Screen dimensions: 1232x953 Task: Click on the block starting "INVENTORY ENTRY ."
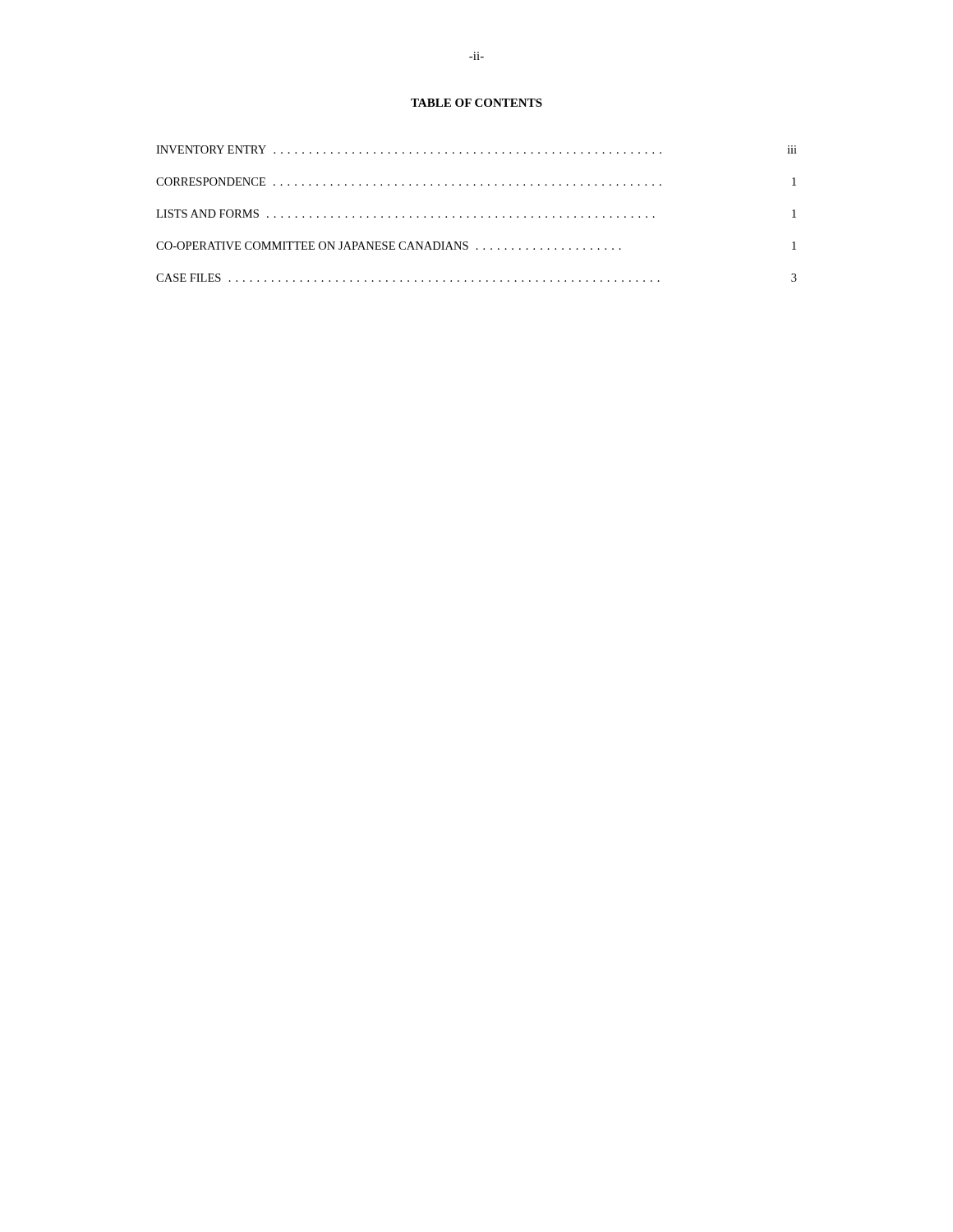click(x=476, y=150)
